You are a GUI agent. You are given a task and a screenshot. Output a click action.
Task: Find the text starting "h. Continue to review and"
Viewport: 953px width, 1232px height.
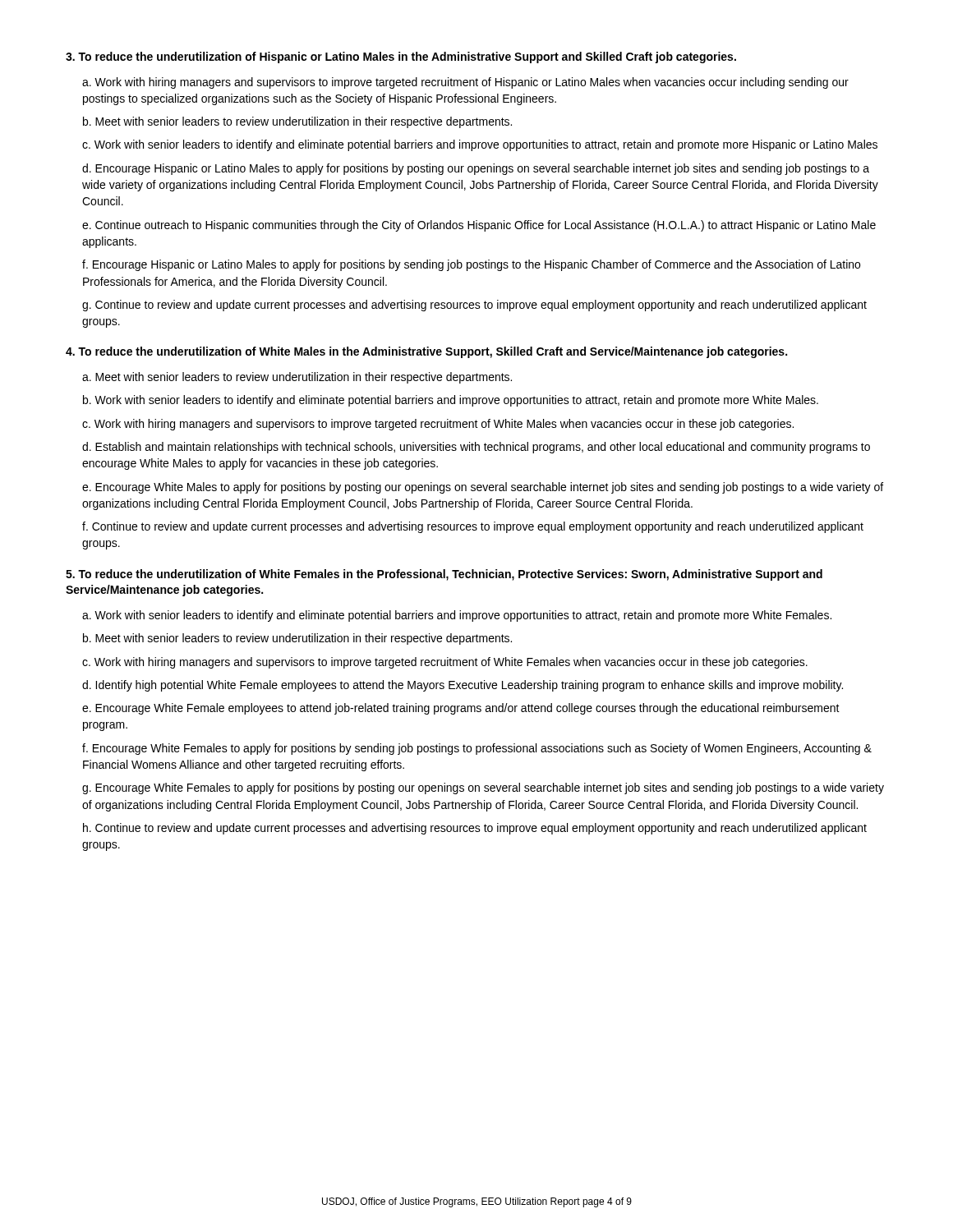(x=474, y=836)
